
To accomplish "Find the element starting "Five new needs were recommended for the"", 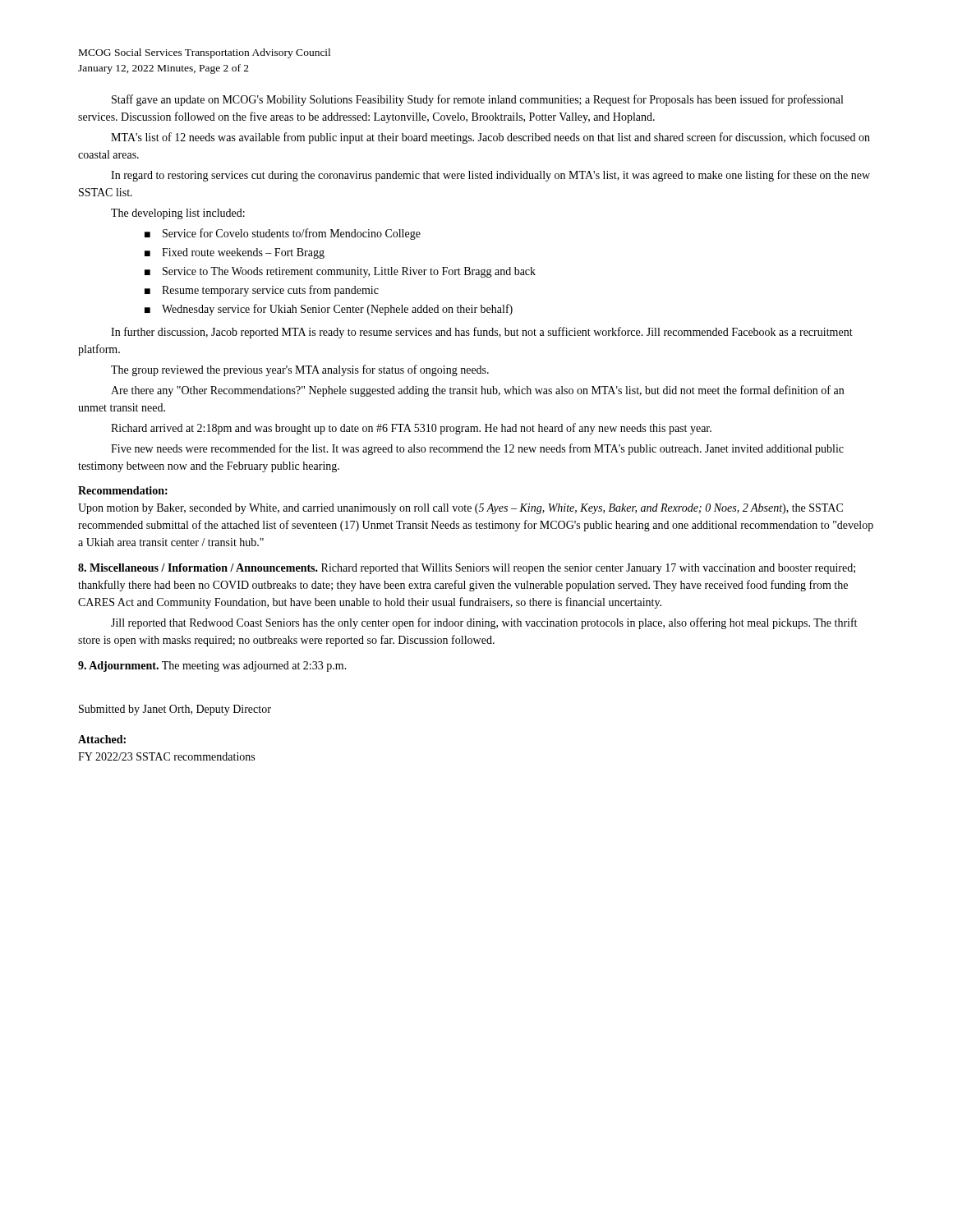I will point(461,457).
